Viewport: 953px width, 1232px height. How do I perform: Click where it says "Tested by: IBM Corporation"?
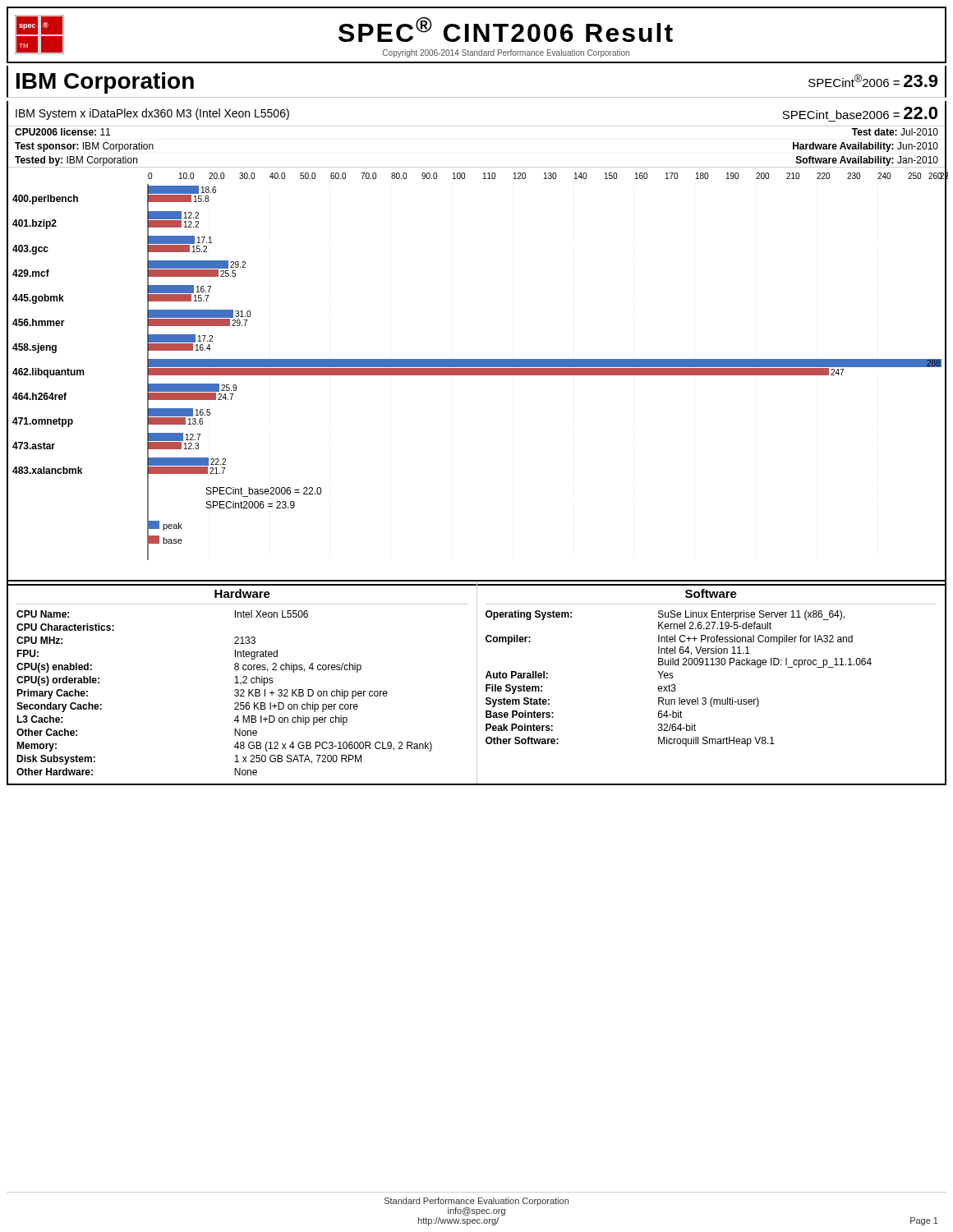76,160
